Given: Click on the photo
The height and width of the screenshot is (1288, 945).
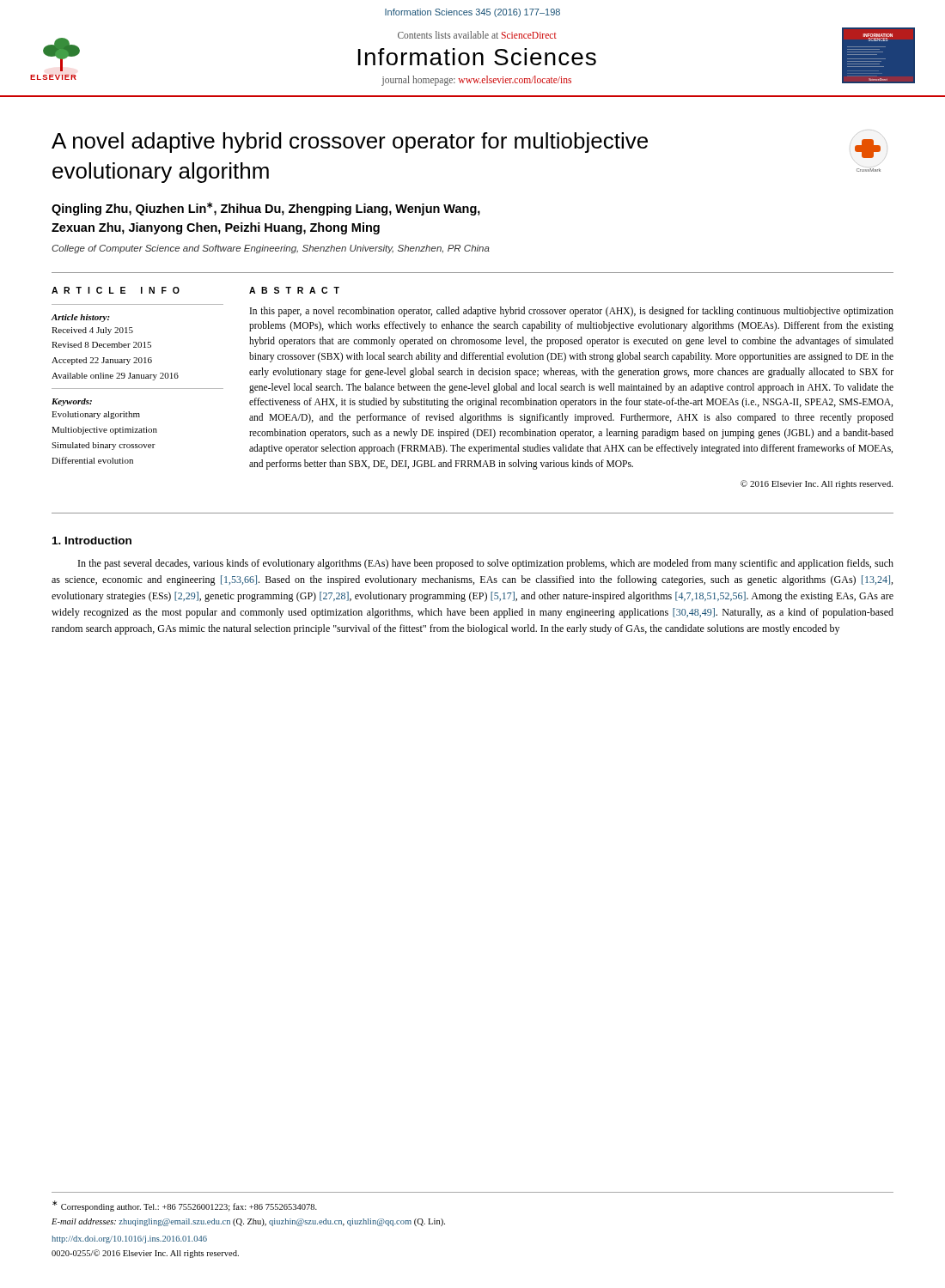Looking at the screenshot, I should 881,57.
